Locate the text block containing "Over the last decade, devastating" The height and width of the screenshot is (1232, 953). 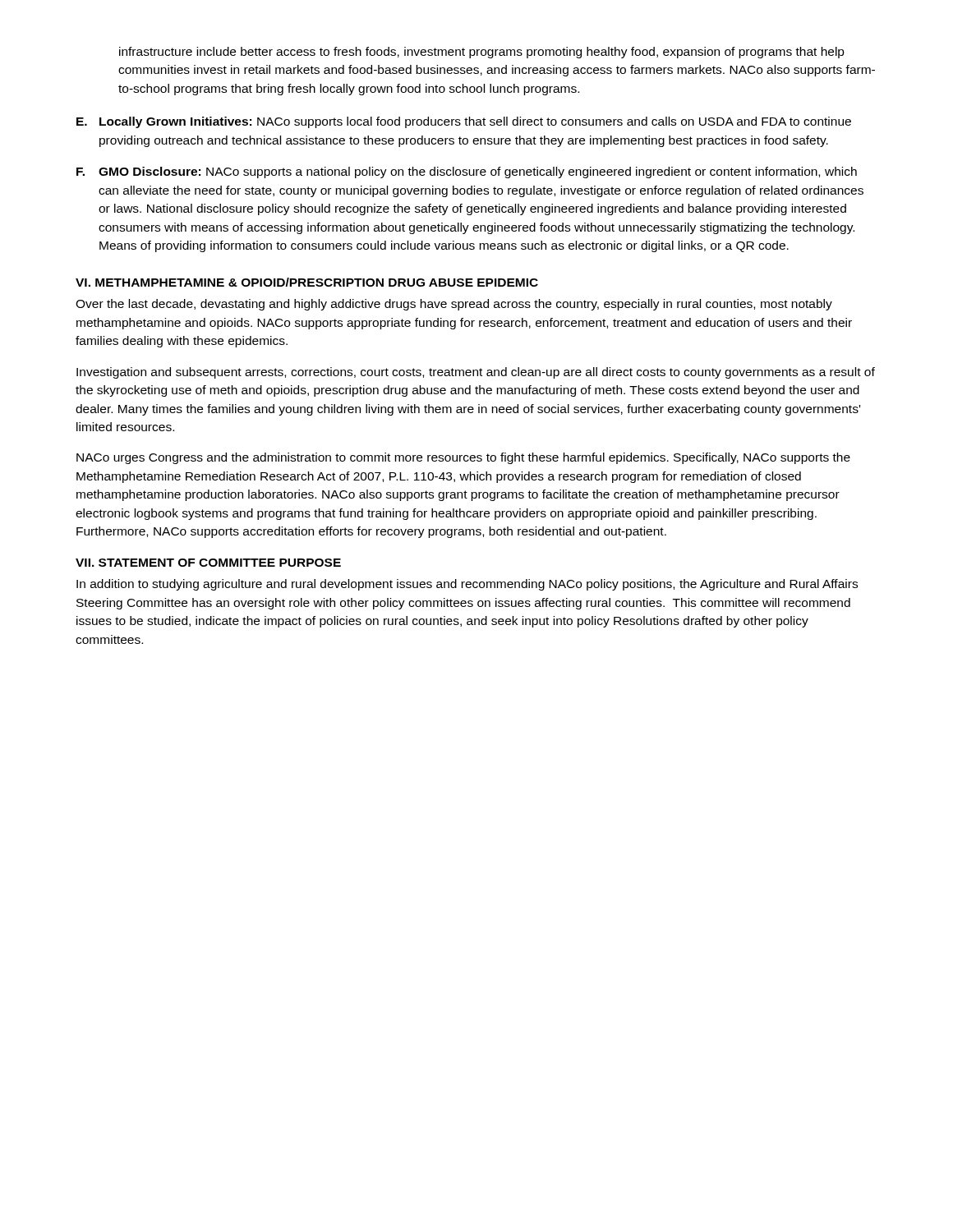(x=476, y=323)
